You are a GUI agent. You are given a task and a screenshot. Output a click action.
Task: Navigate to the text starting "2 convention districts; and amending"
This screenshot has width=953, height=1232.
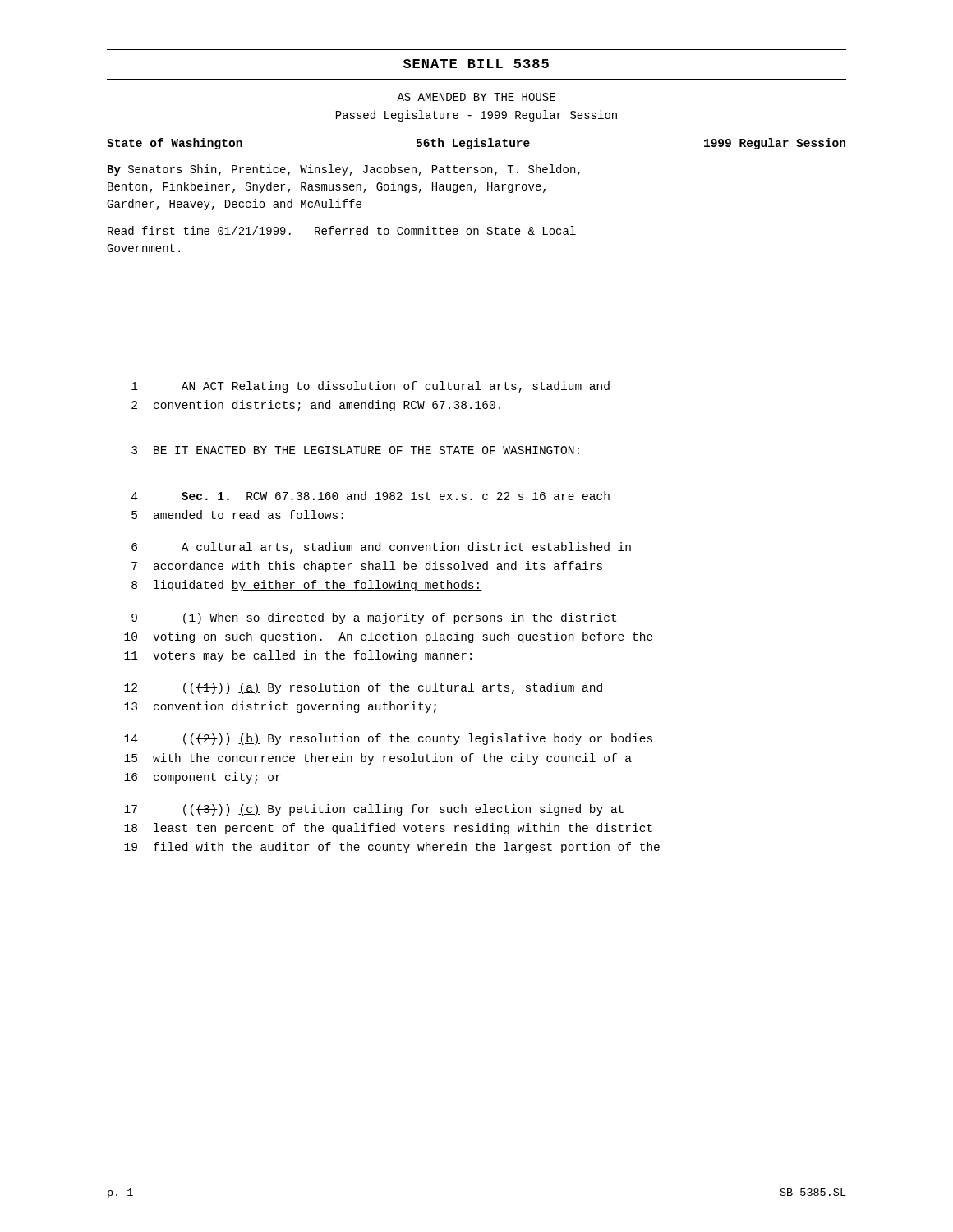point(476,406)
